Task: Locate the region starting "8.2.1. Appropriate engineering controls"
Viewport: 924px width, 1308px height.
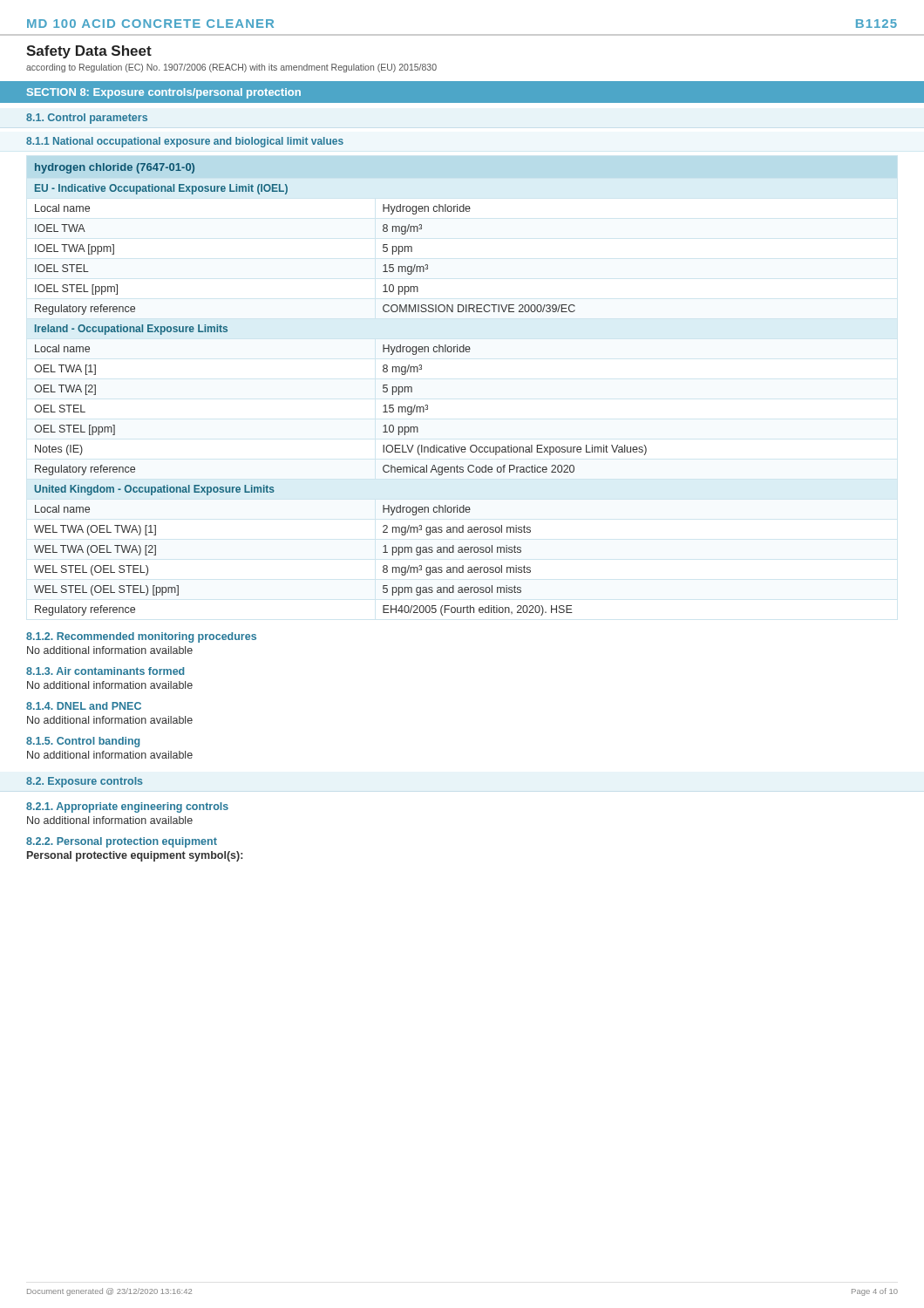Action: (127, 807)
